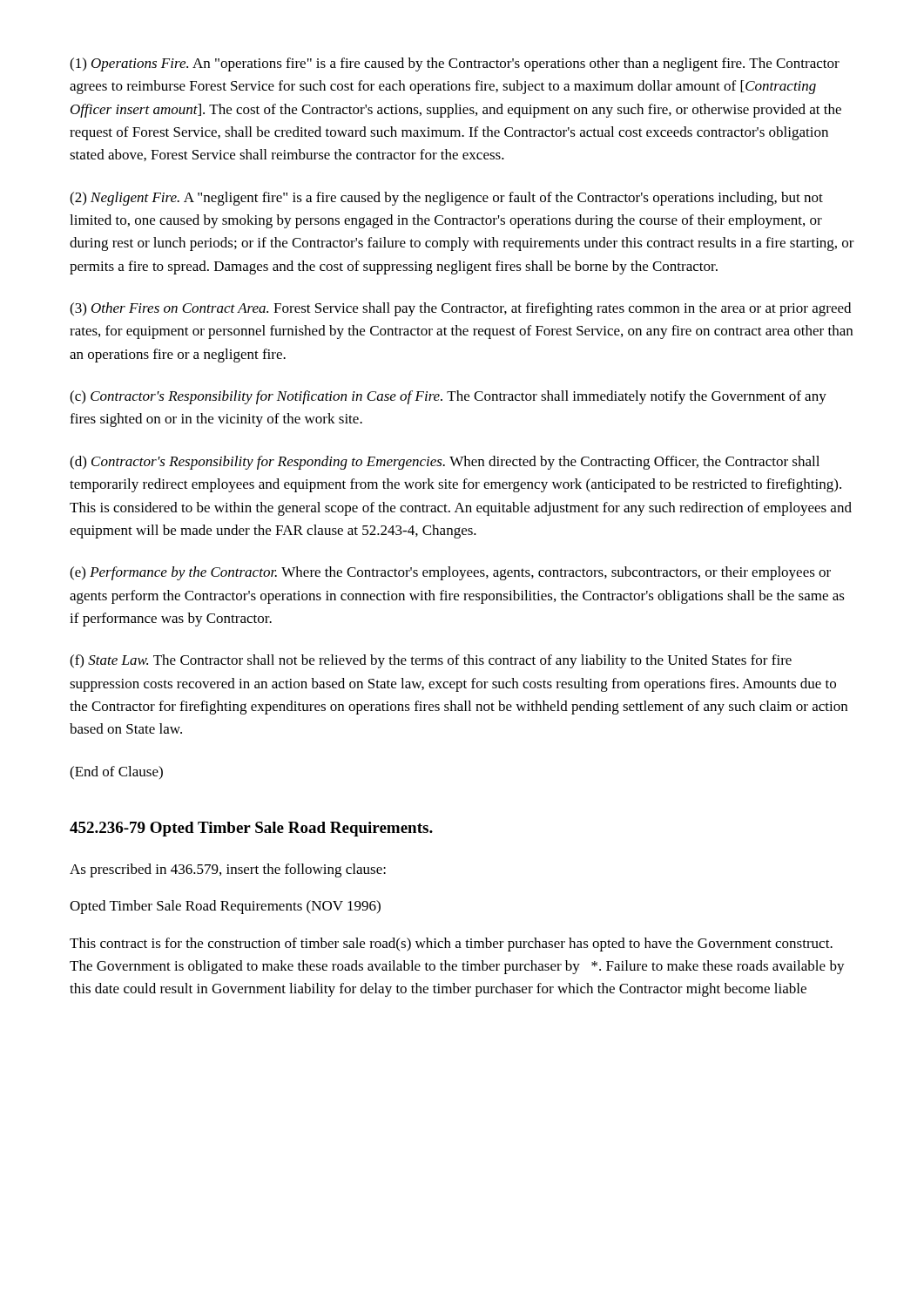This screenshot has width=924, height=1307.
Task: Find the text block starting "(d) Contractor's Responsibility for Responding to"
Action: point(461,496)
